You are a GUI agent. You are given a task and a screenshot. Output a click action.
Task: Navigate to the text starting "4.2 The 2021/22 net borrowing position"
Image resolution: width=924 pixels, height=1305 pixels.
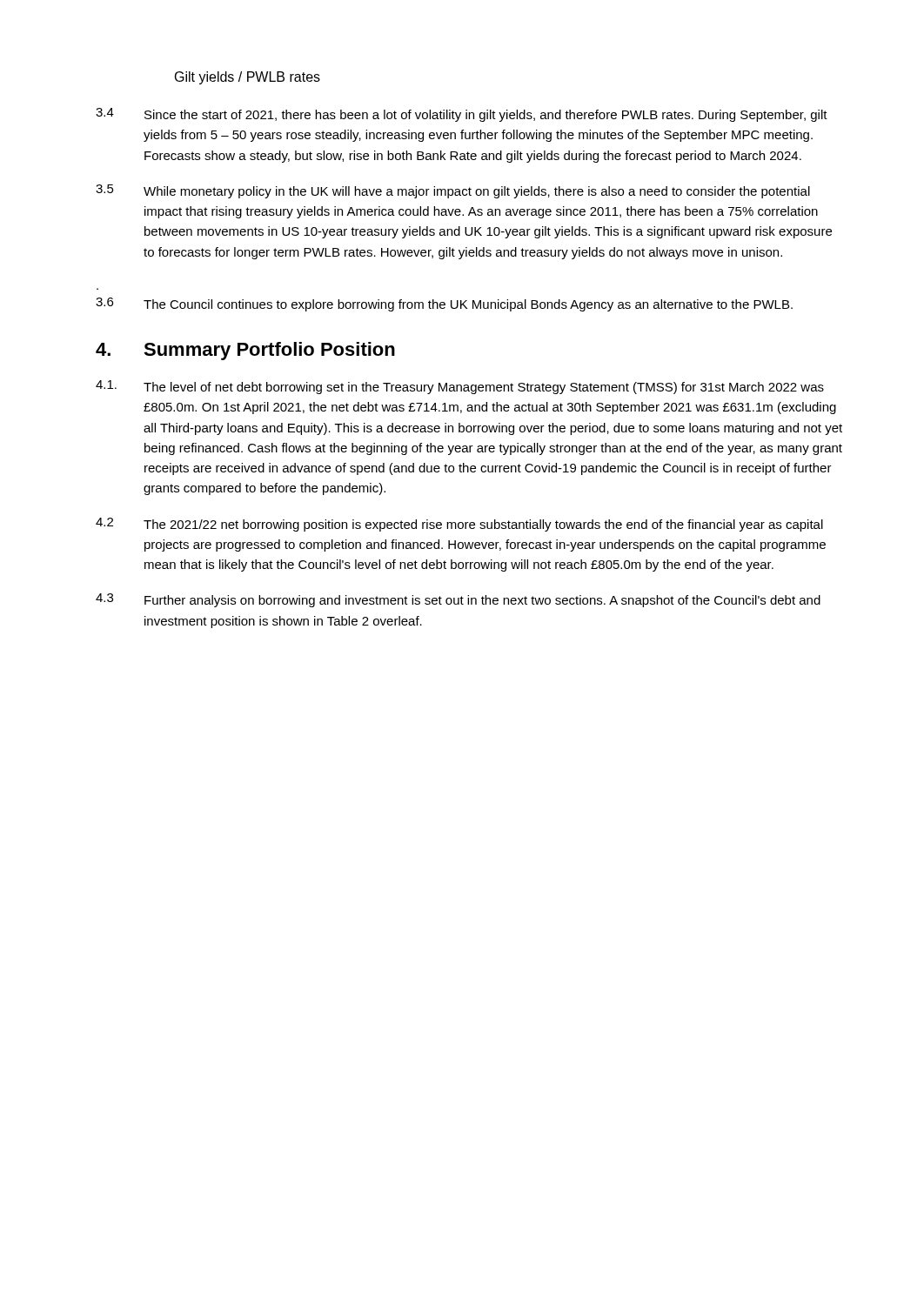(x=471, y=544)
